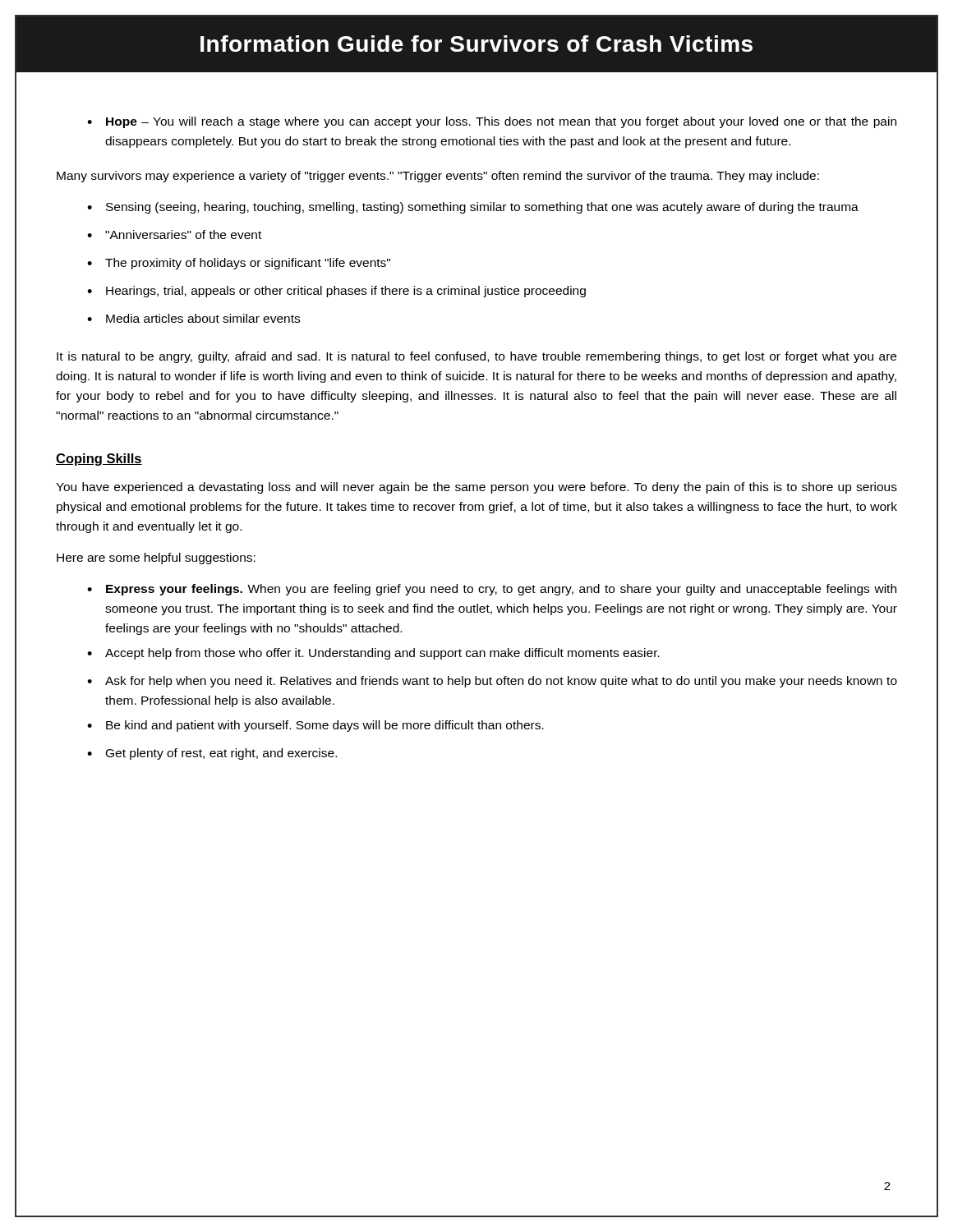Locate the block of text that opens with "• Be kind and patient"
This screenshot has width=953, height=1232.
[x=492, y=727]
